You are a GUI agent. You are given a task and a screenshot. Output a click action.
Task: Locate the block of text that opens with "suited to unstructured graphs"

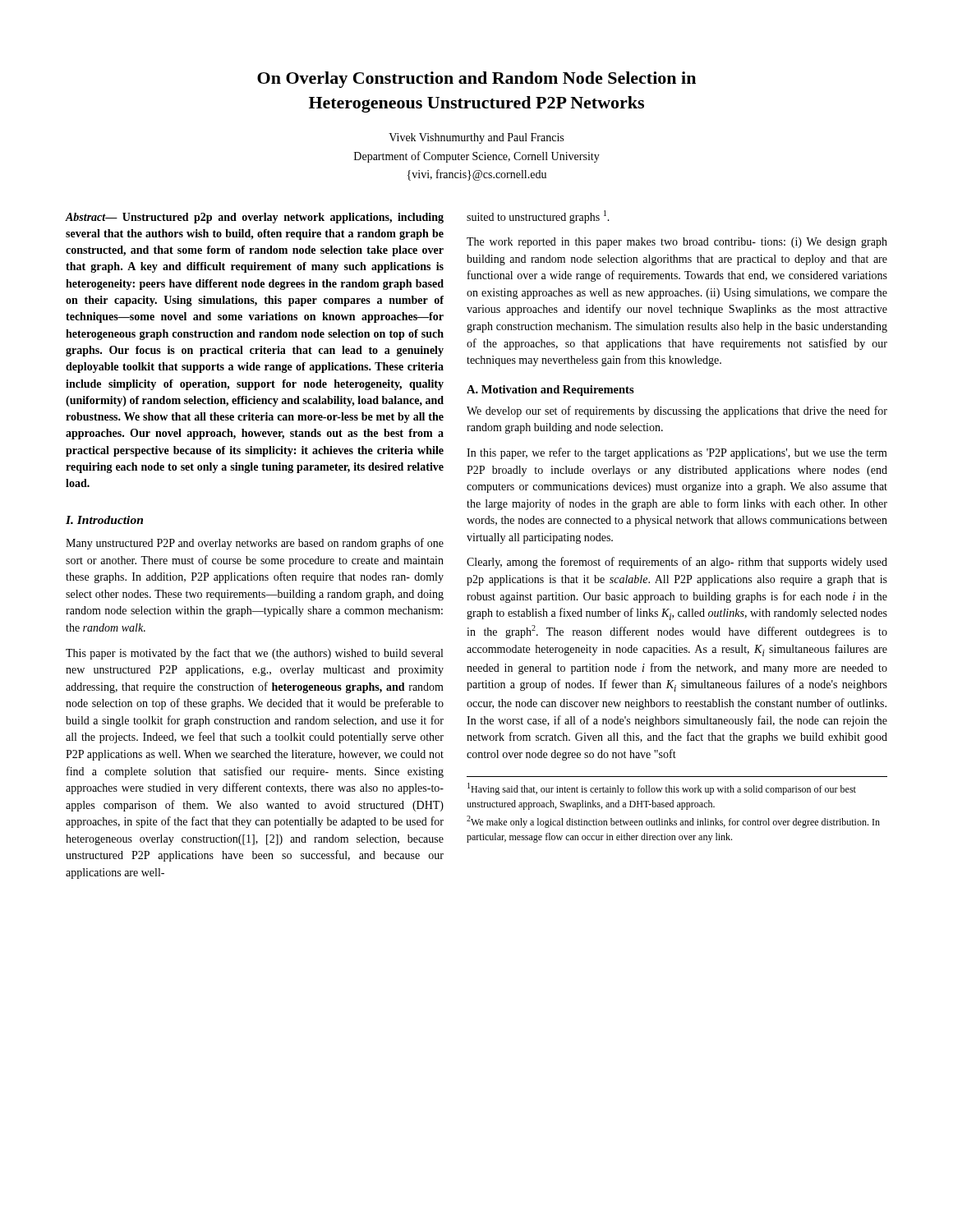(x=538, y=216)
